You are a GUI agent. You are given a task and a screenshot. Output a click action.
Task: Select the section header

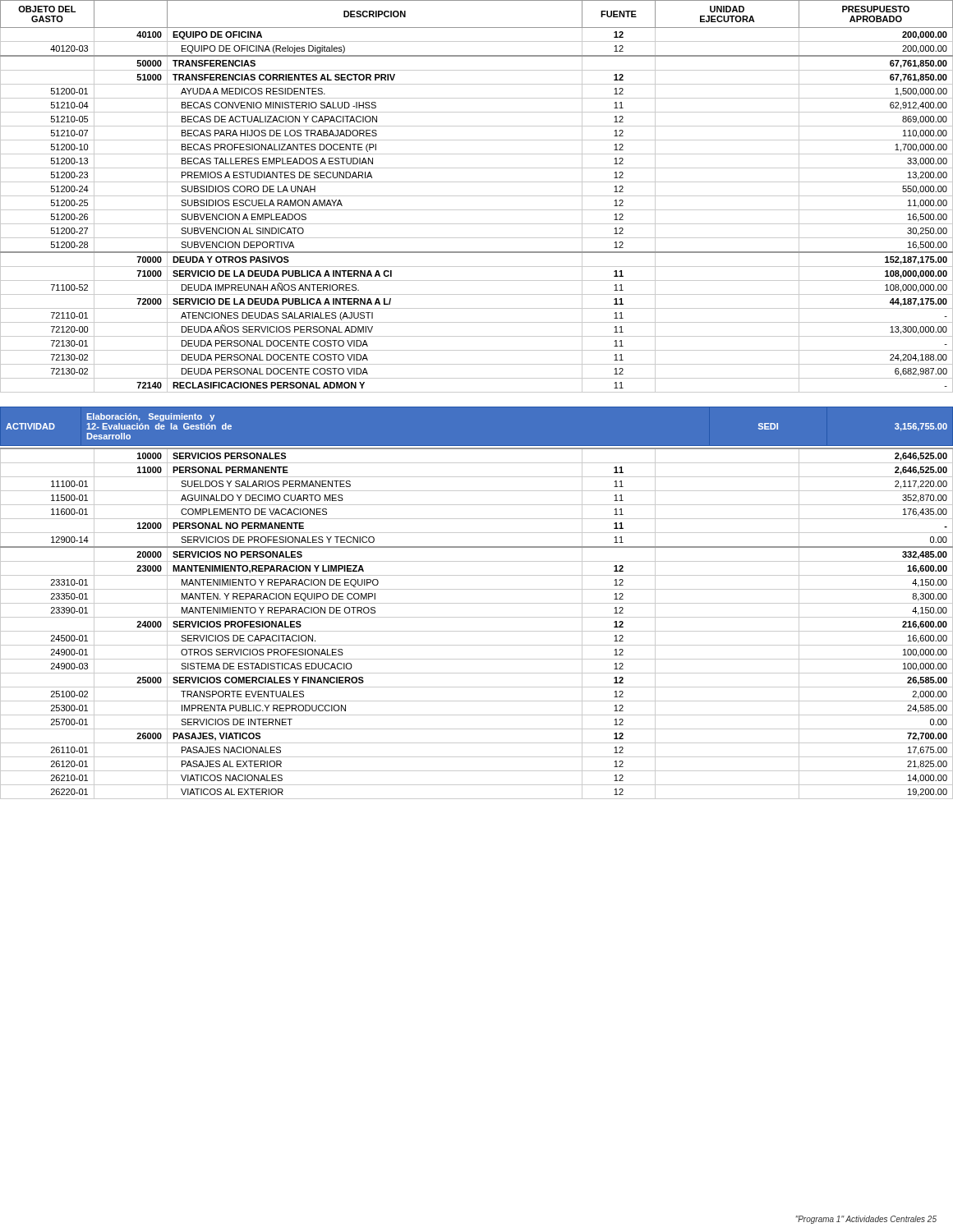[x=476, y=426]
